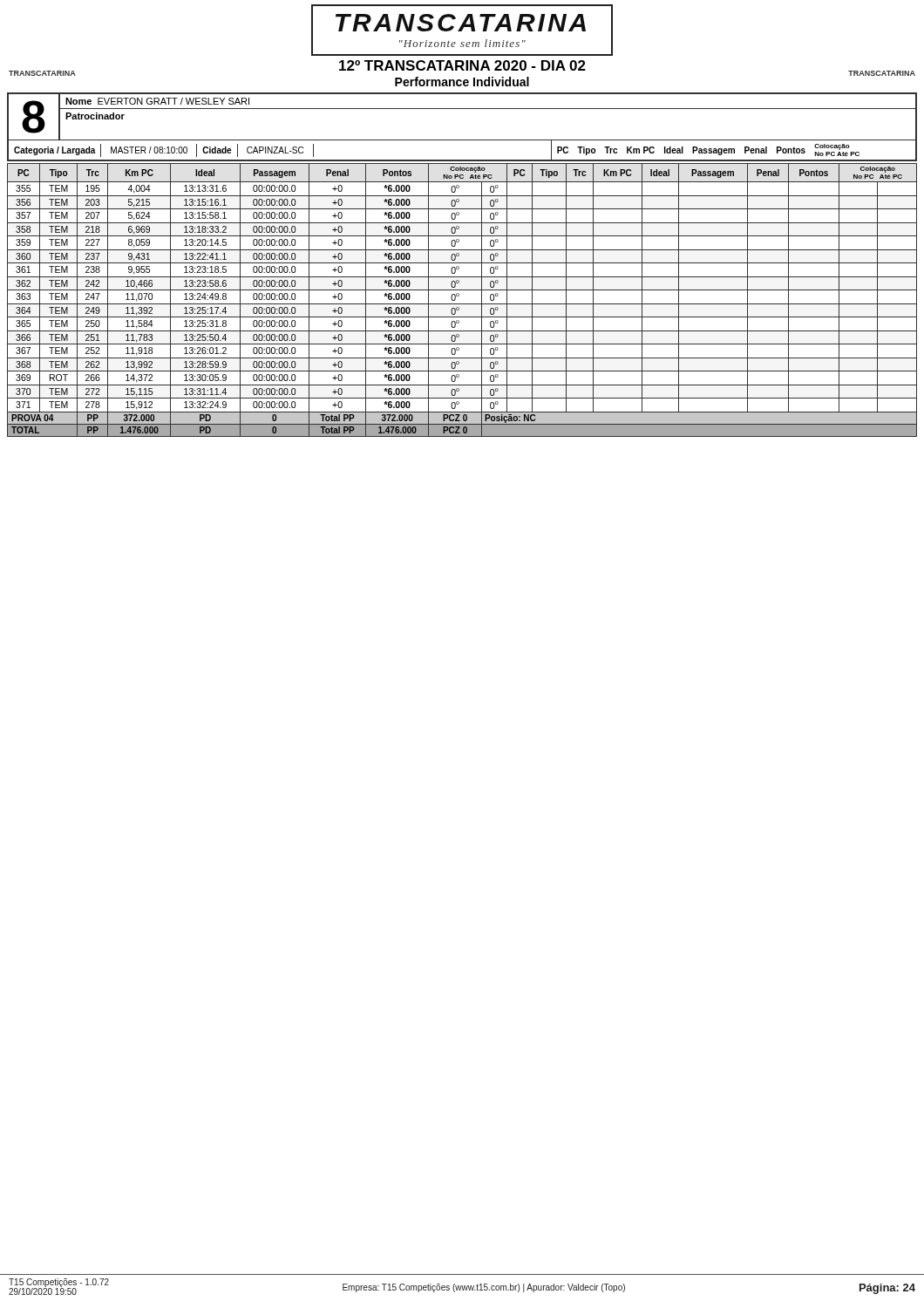
Task: Click on the table containing "8 Nome EVERTON GRATT"
Action: point(462,127)
